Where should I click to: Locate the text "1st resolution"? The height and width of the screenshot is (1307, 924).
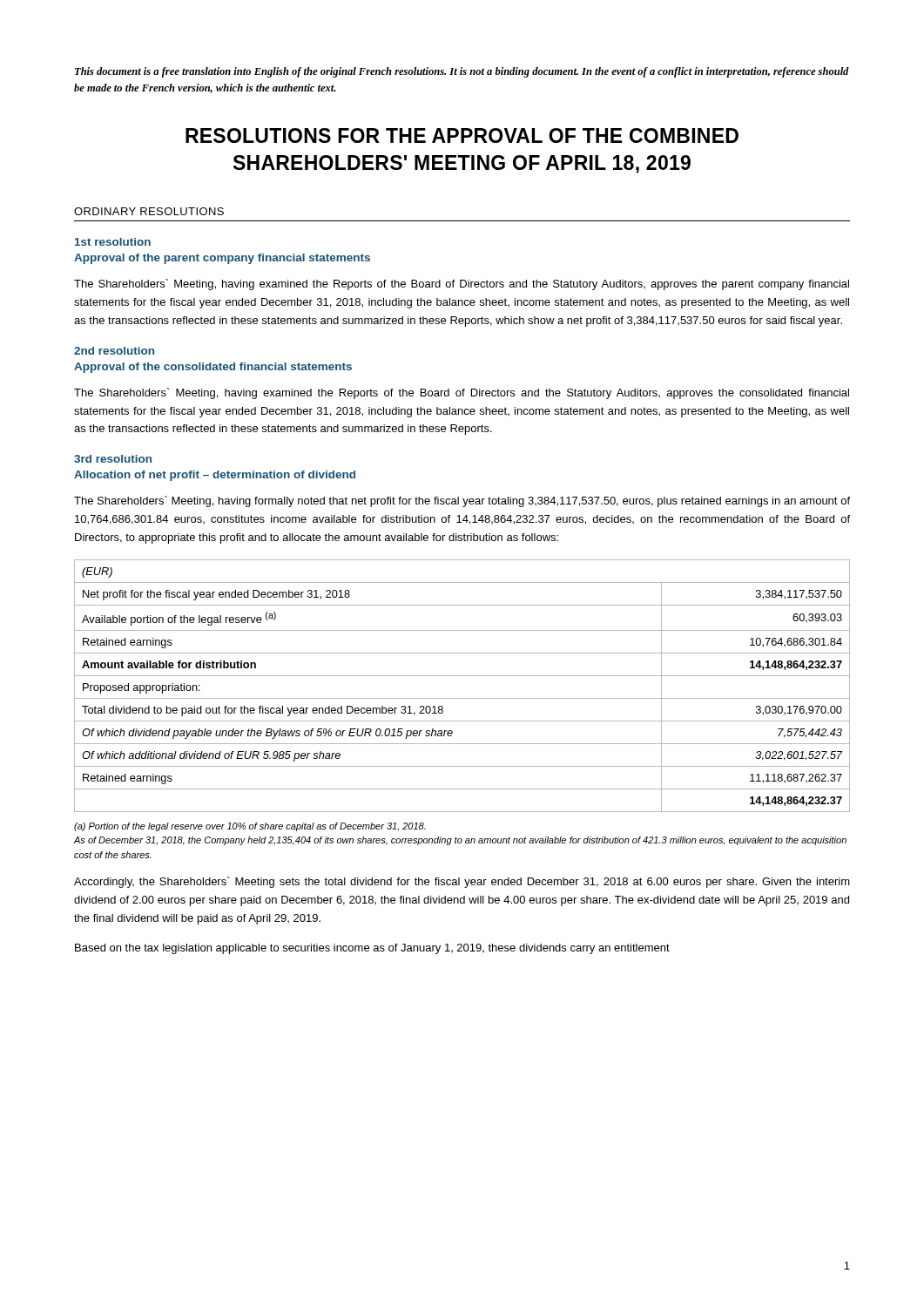[x=113, y=242]
